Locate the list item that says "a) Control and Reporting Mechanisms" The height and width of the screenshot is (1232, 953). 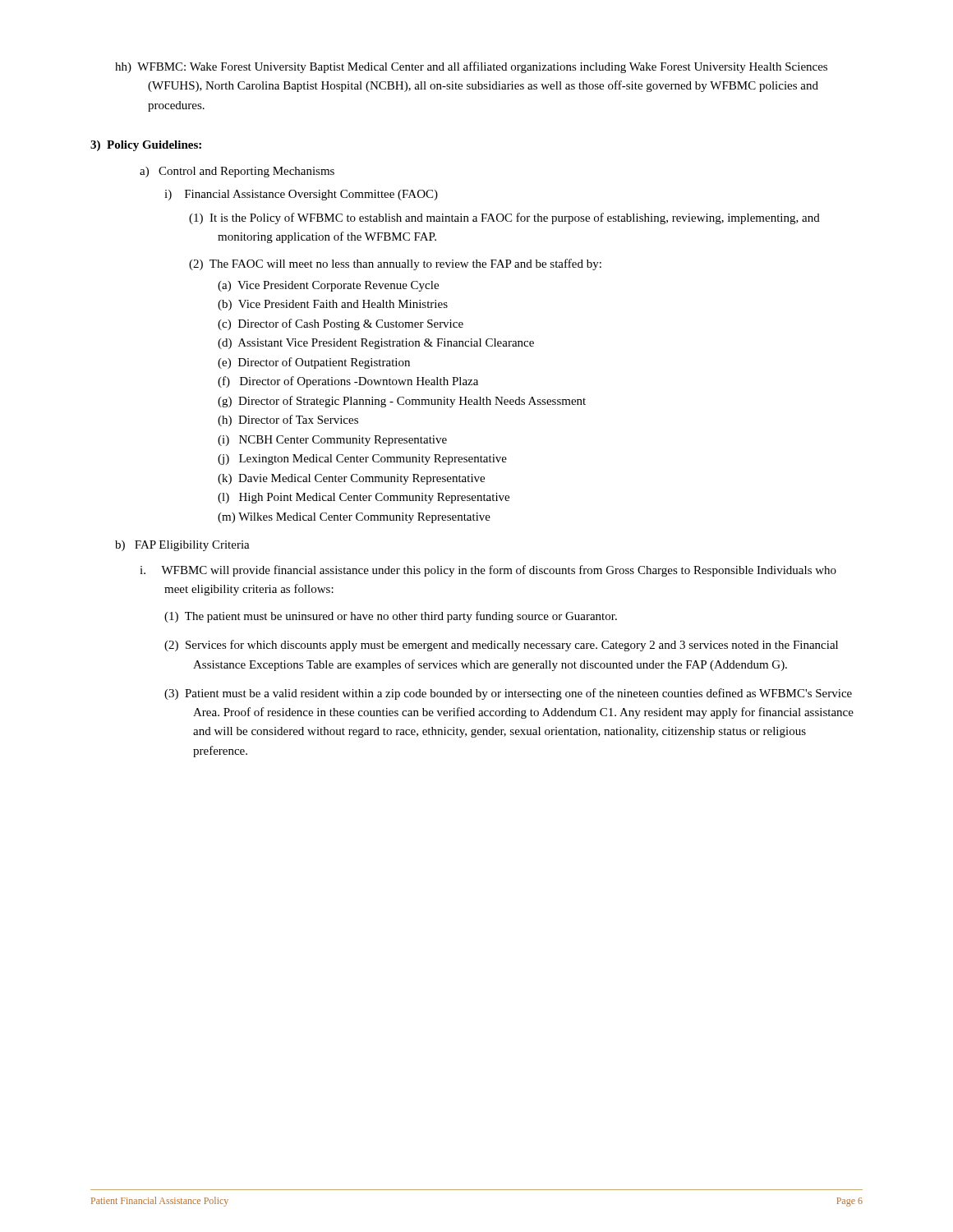click(237, 171)
